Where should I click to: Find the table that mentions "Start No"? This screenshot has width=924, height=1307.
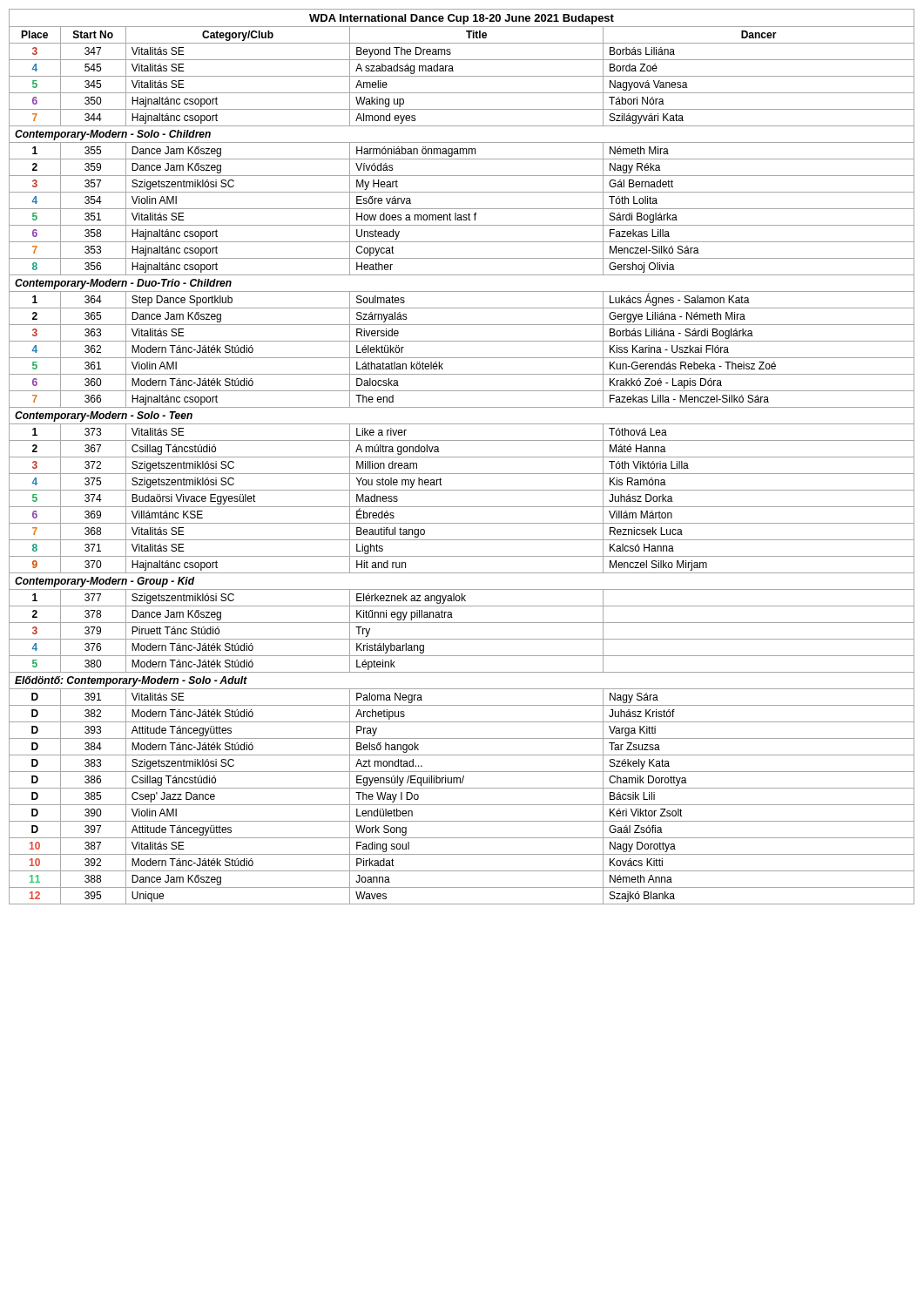(462, 457)
